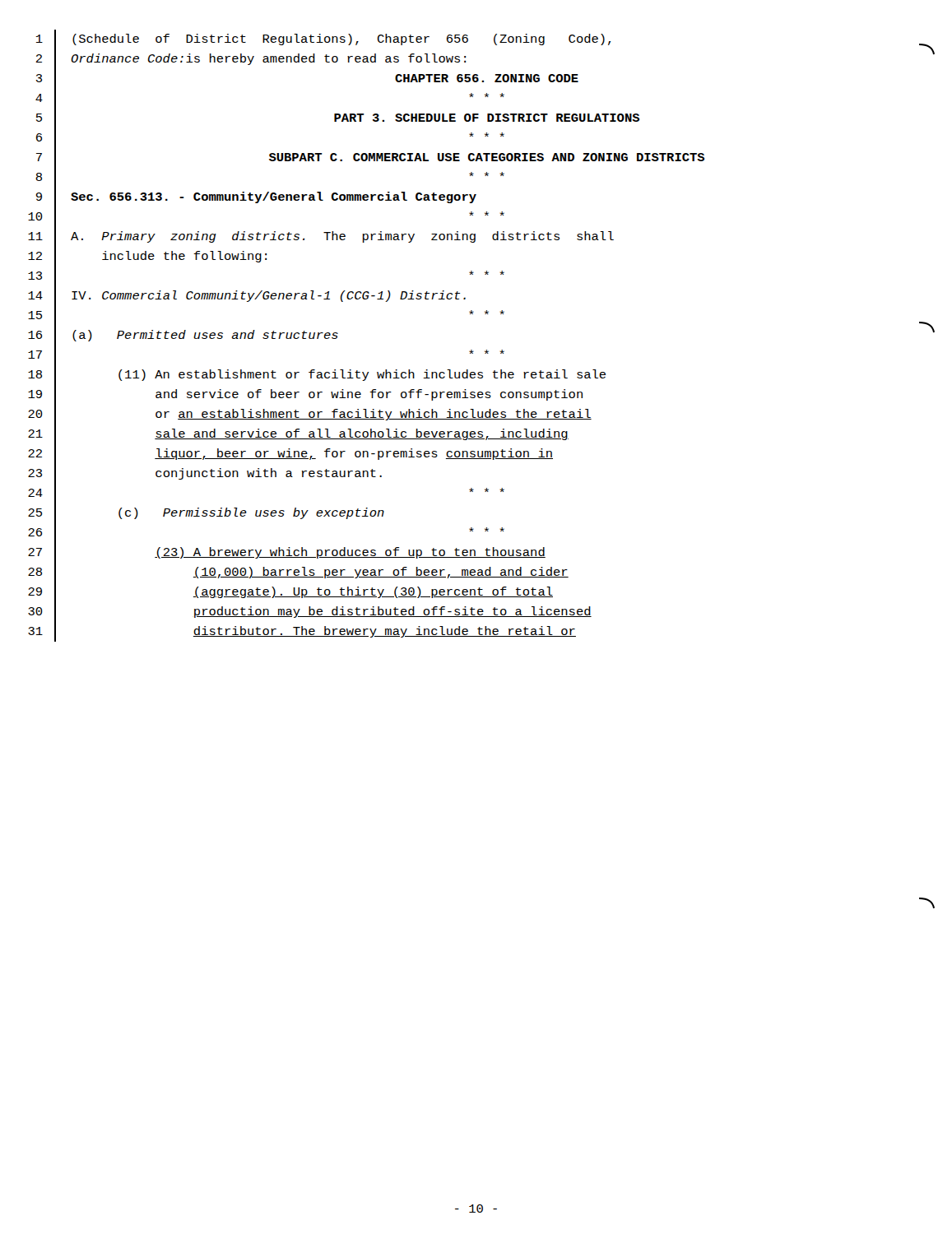
Task: Where is the passage that starts "2 Ordinance Code:is hereby amended to"?
Action: (x=476, y=59)
